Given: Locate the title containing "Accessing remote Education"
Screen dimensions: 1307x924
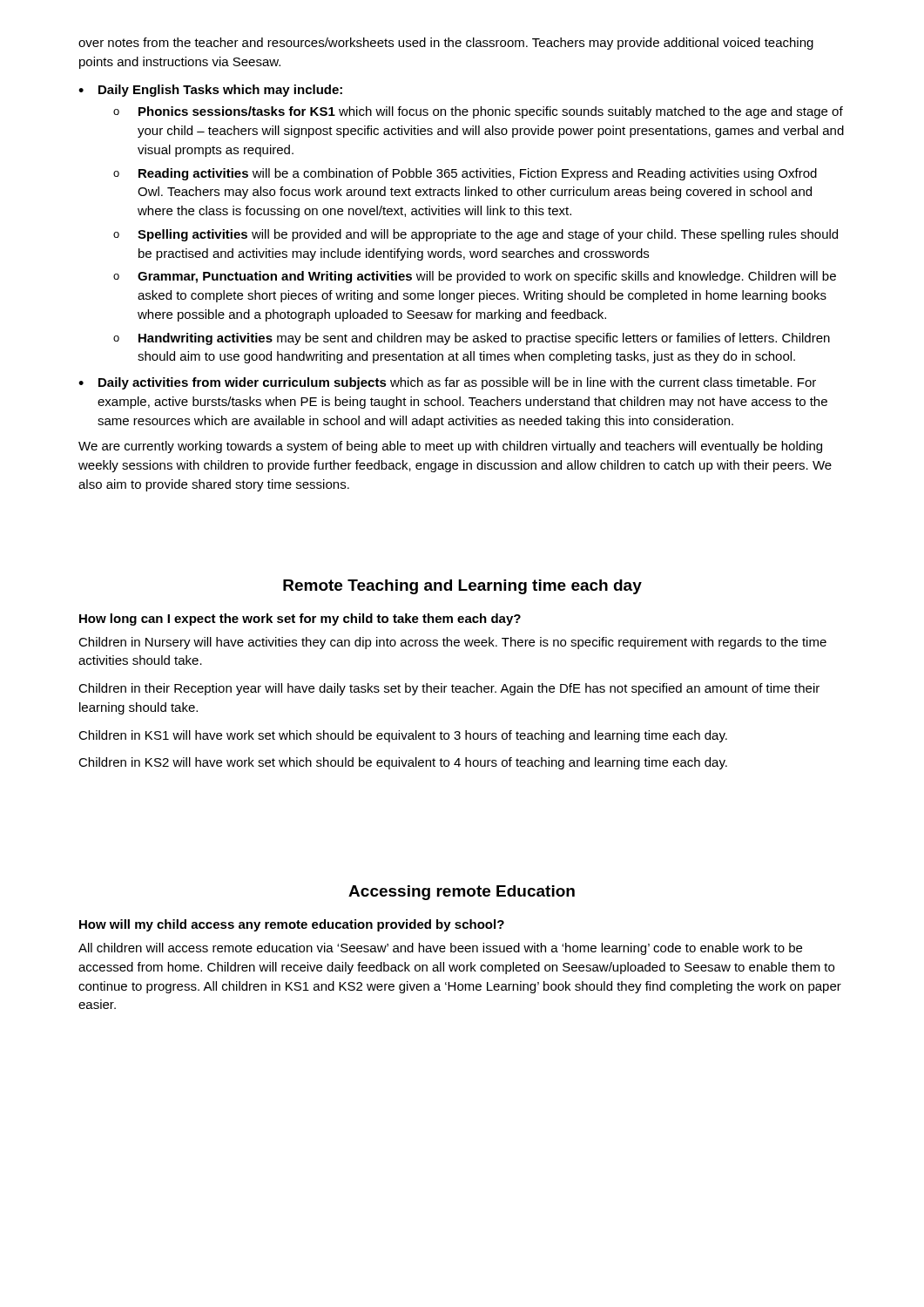Looking at the screenshot, I should click(x=462, y=891).
